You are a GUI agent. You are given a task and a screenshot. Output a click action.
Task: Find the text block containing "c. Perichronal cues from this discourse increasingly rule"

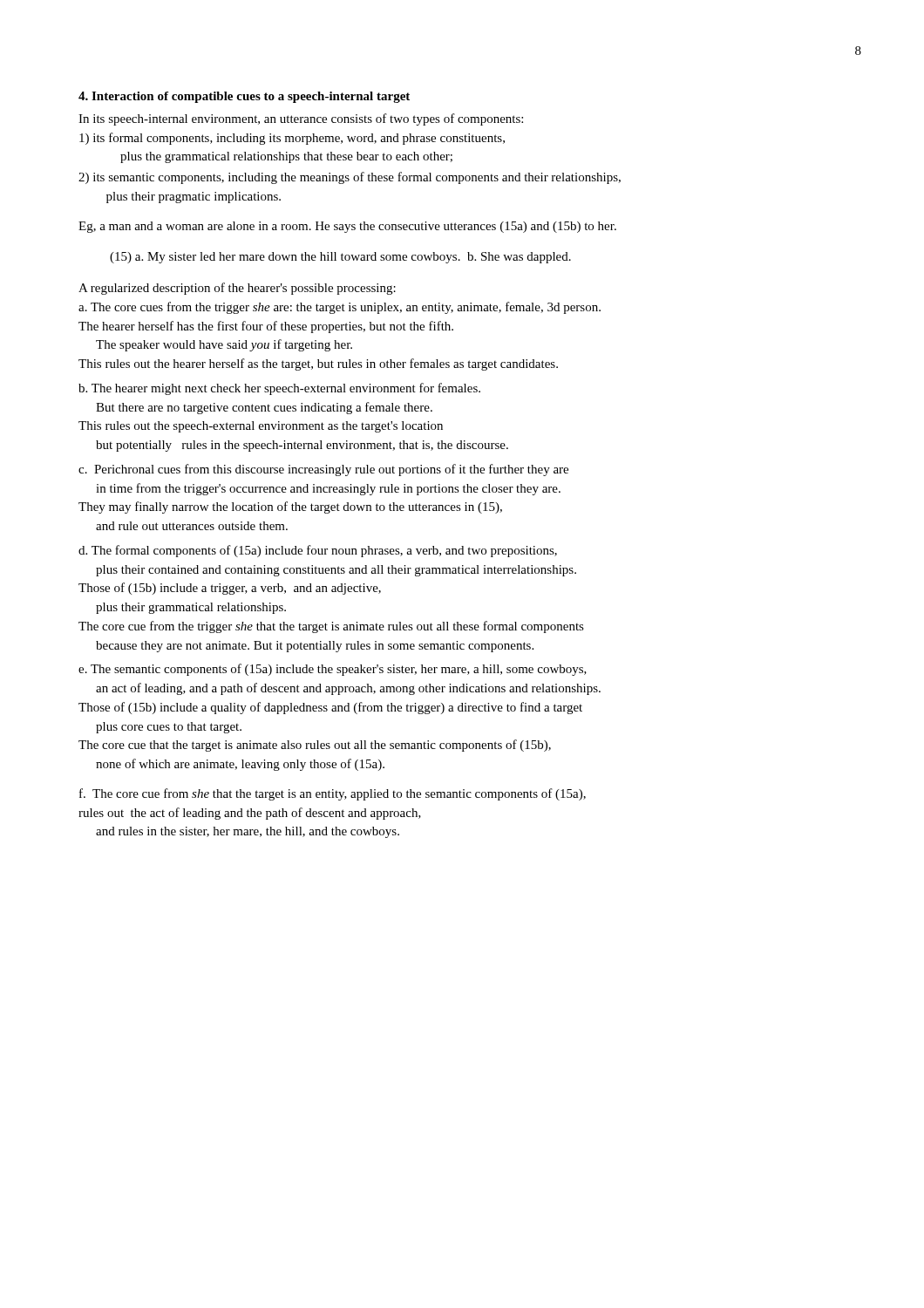(x=324, y=497)
